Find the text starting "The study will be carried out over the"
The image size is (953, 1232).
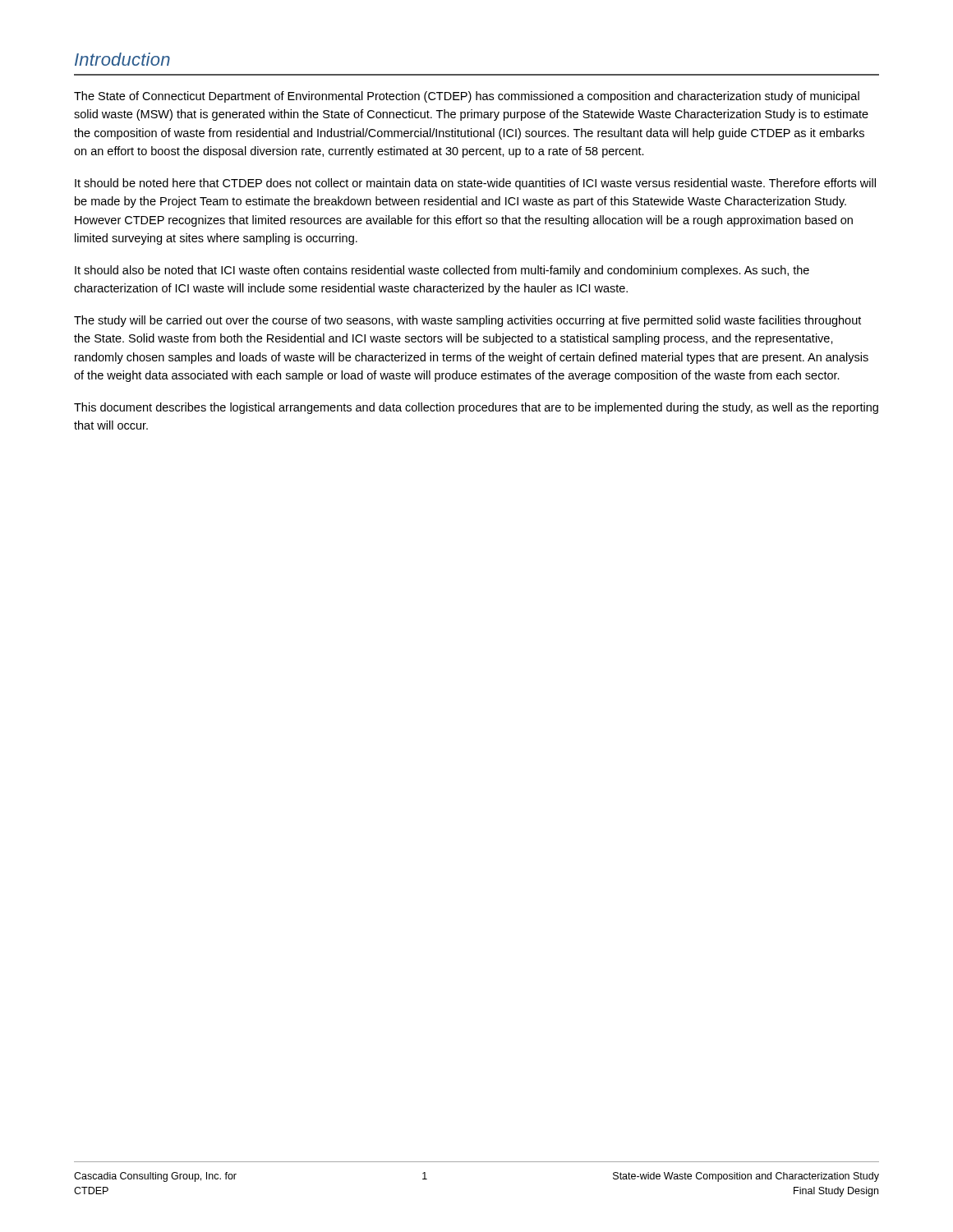click(x=471, y=348)
